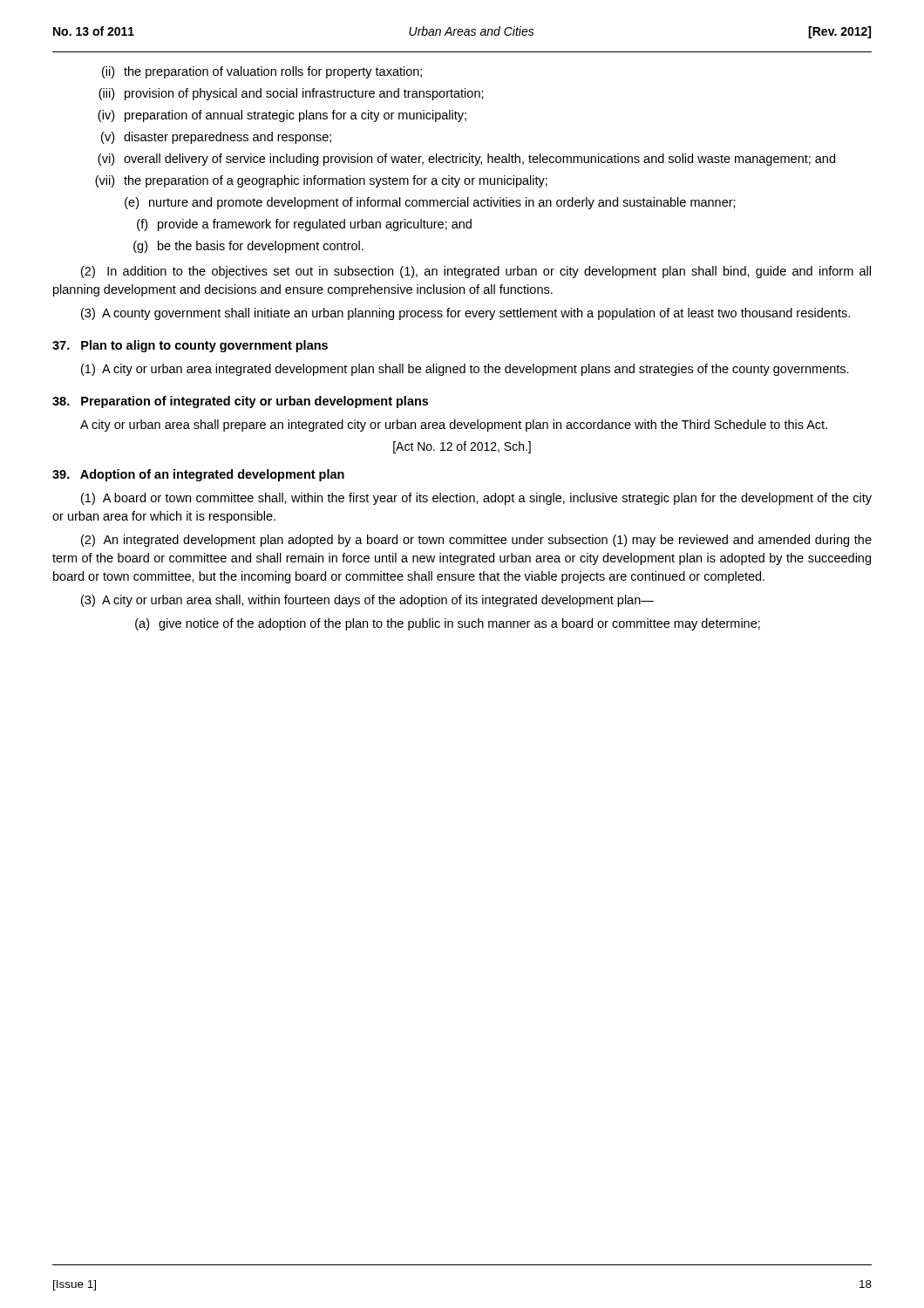Click on the block starting "39. Adoption of an integrated"
This screenshot has width=924, height=1308.
(198, 475)
